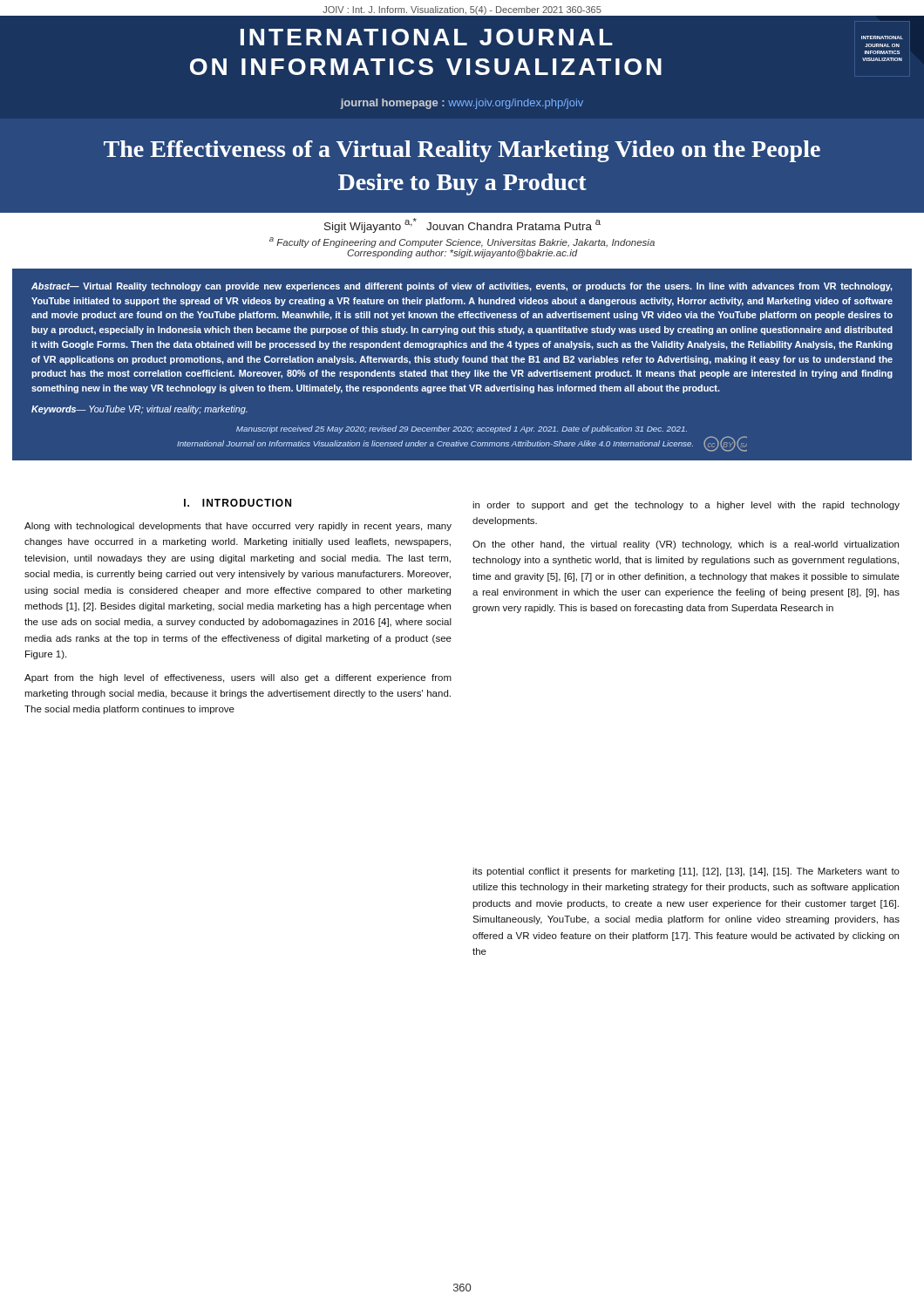
Task: Select the text block starting "in order to support and"
Action: [x=686, y=557]
